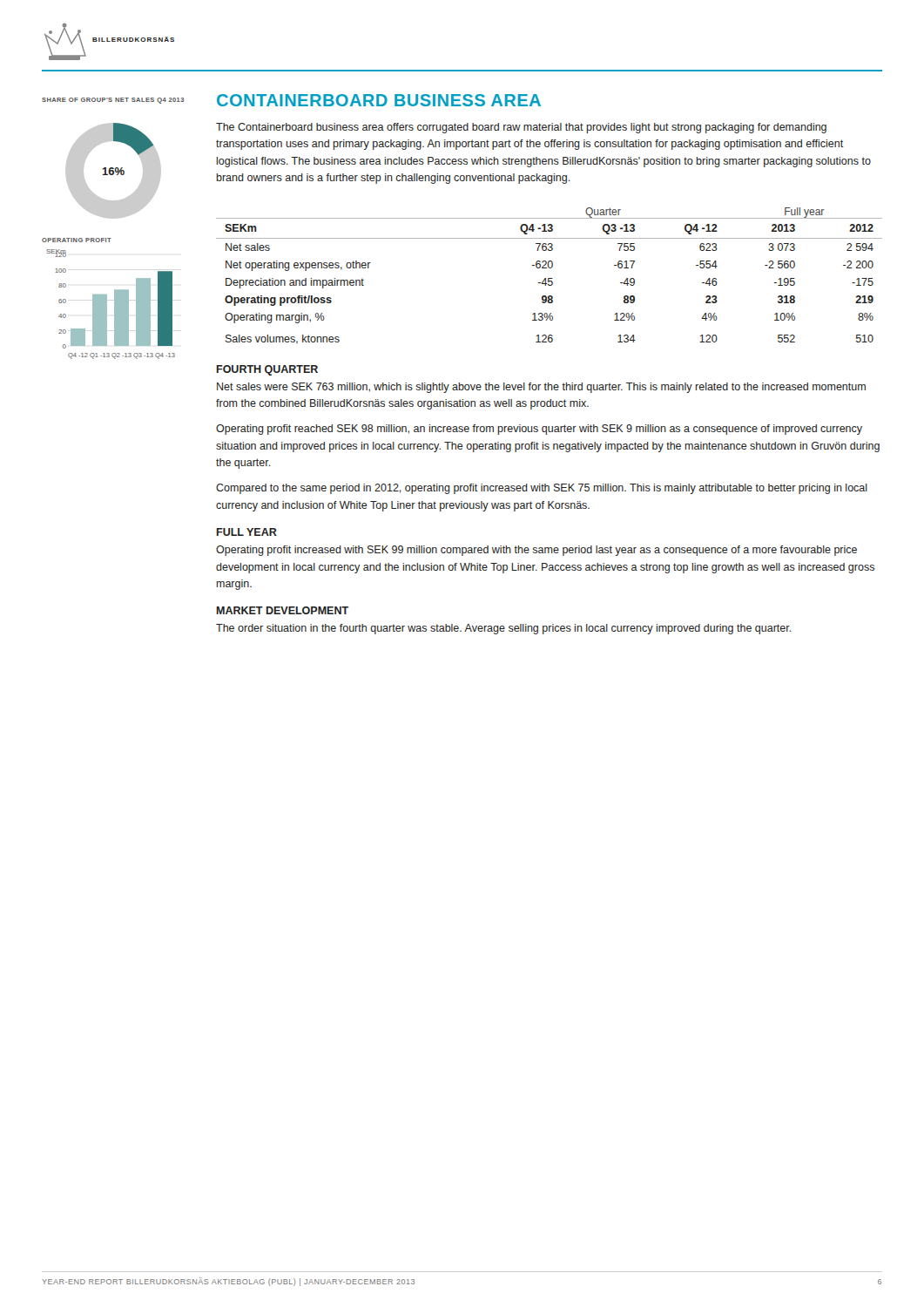Find the section header that reads "FULL YEAR"
Image resolution: width=924 pixels, height=1307 pixels.
tap(246, 533)
